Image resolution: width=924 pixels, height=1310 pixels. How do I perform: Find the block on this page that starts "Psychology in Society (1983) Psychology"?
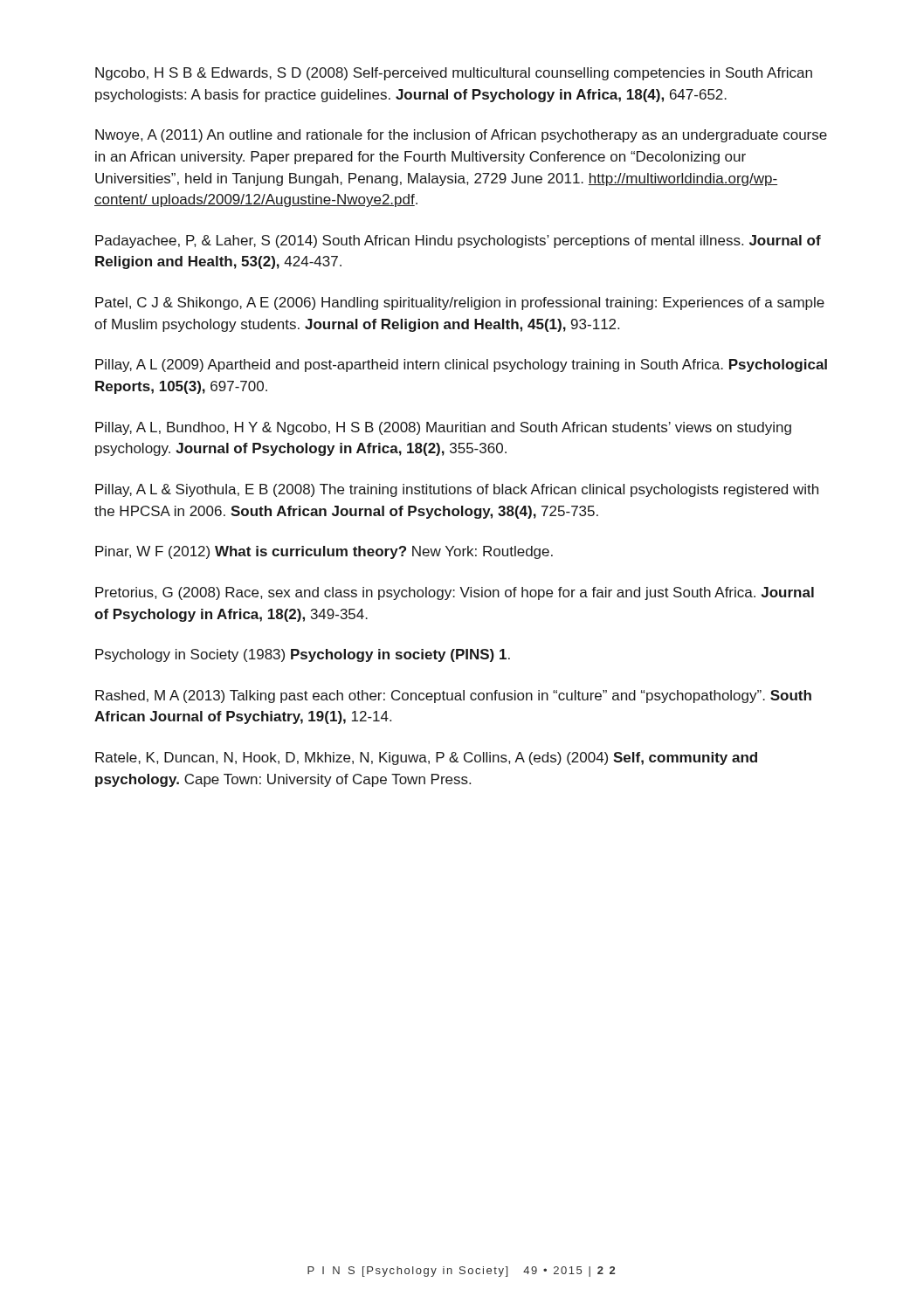tap(303, 655)
